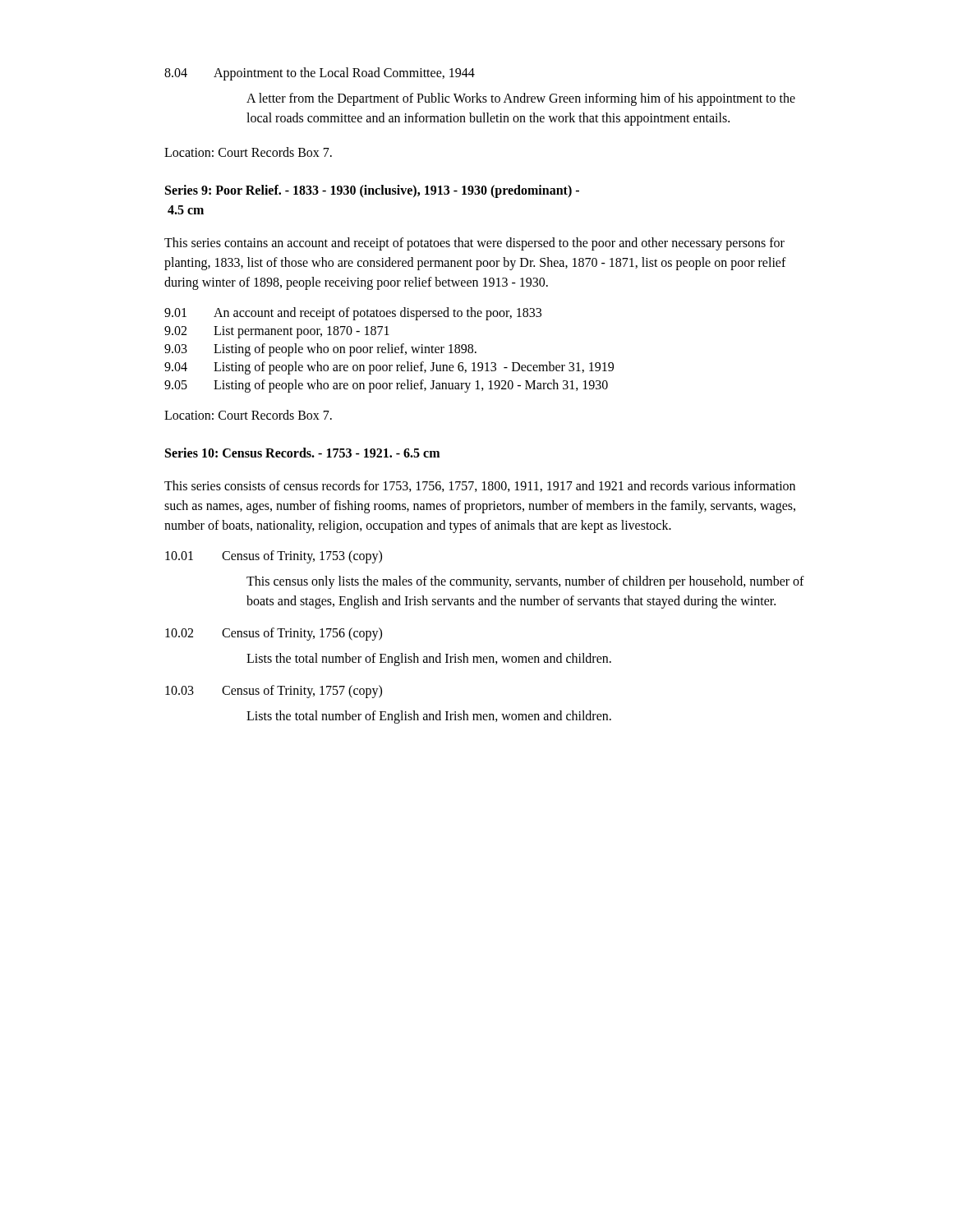953x1232 pixels.
Task: Locate the region starting "Series 9: Poor Relief. -"
Action: (x=372, y=200)
